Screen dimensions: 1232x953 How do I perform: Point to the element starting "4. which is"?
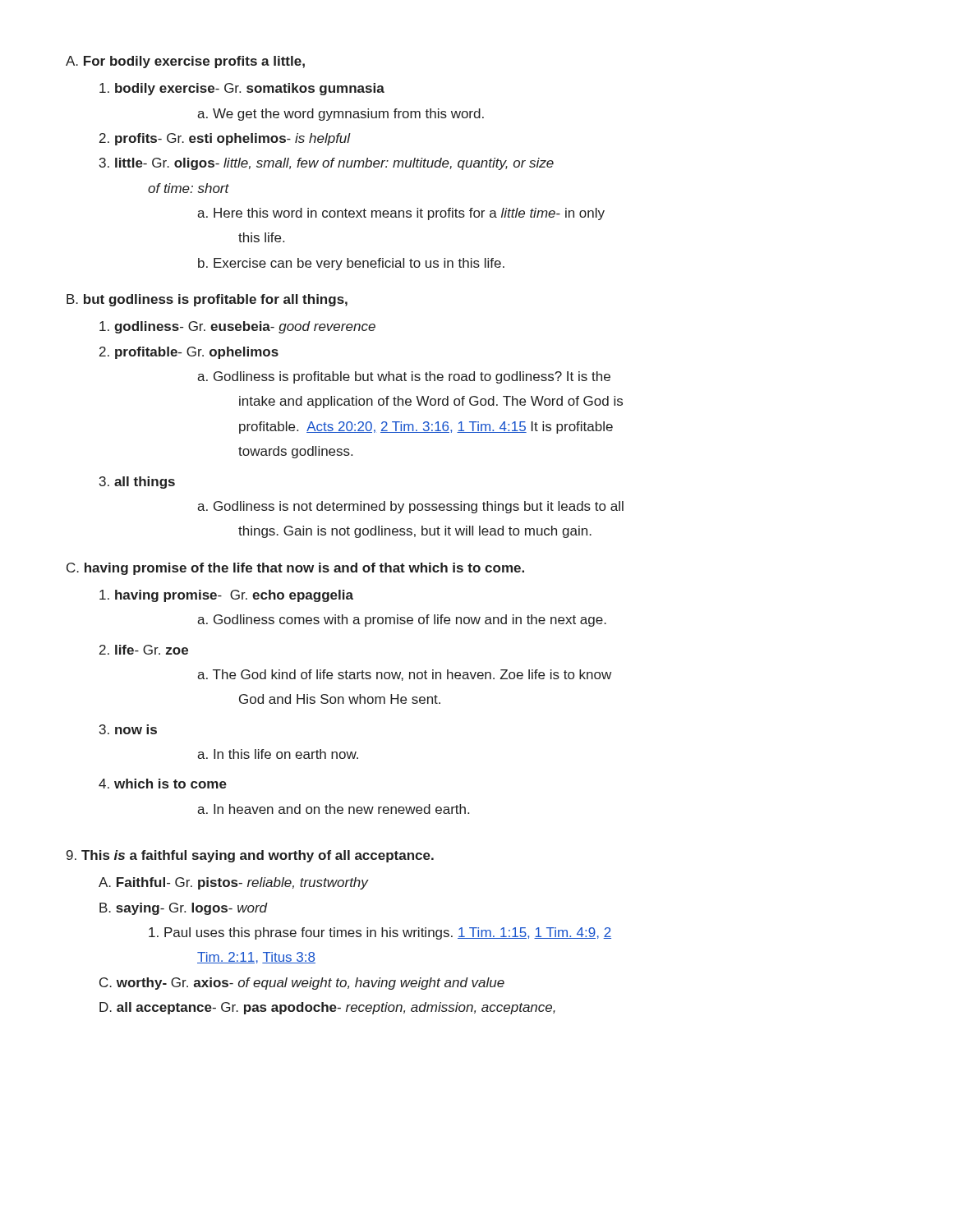tap(163, 784)
